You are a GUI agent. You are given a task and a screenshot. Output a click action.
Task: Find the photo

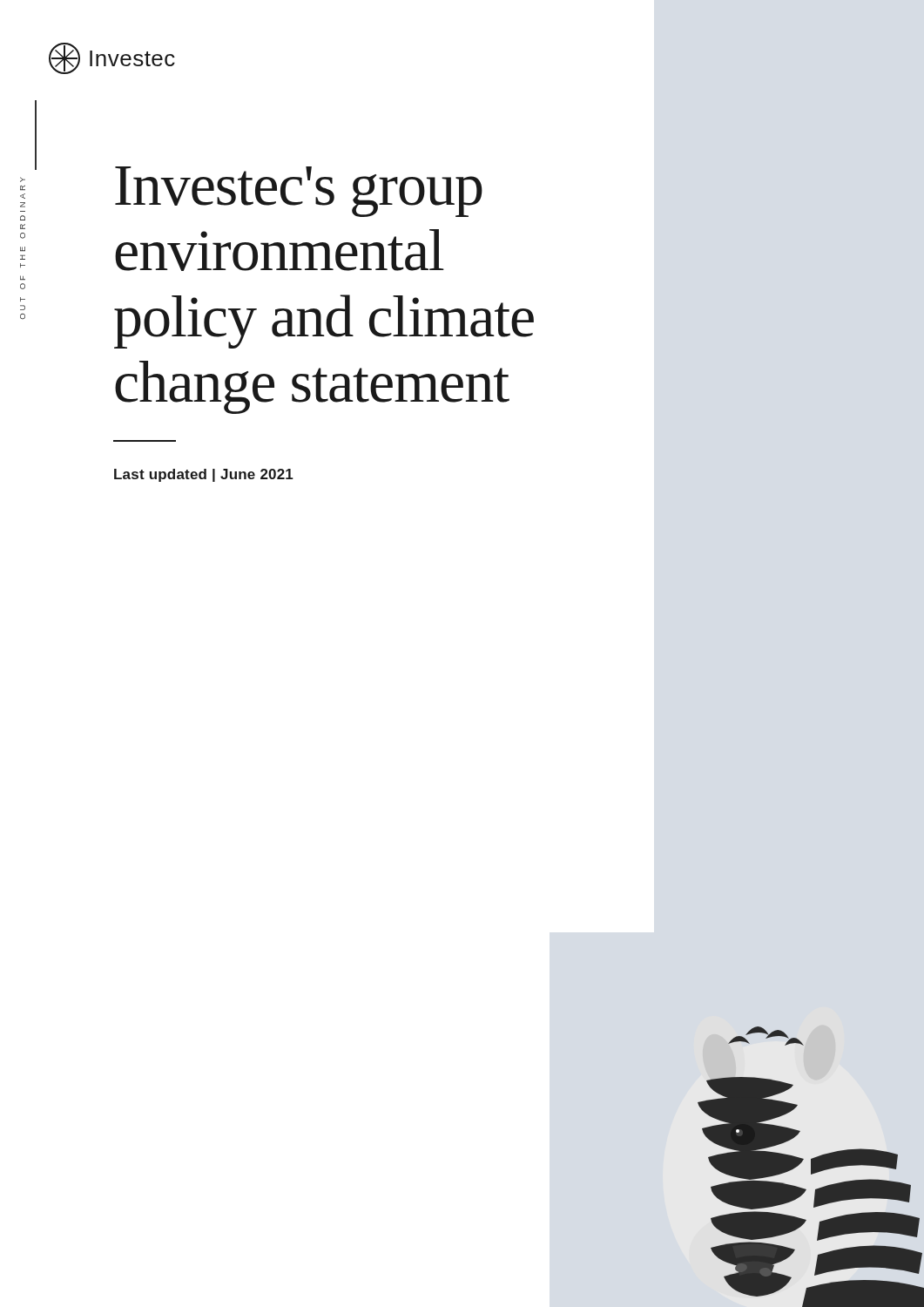[x=737, y=1120]
